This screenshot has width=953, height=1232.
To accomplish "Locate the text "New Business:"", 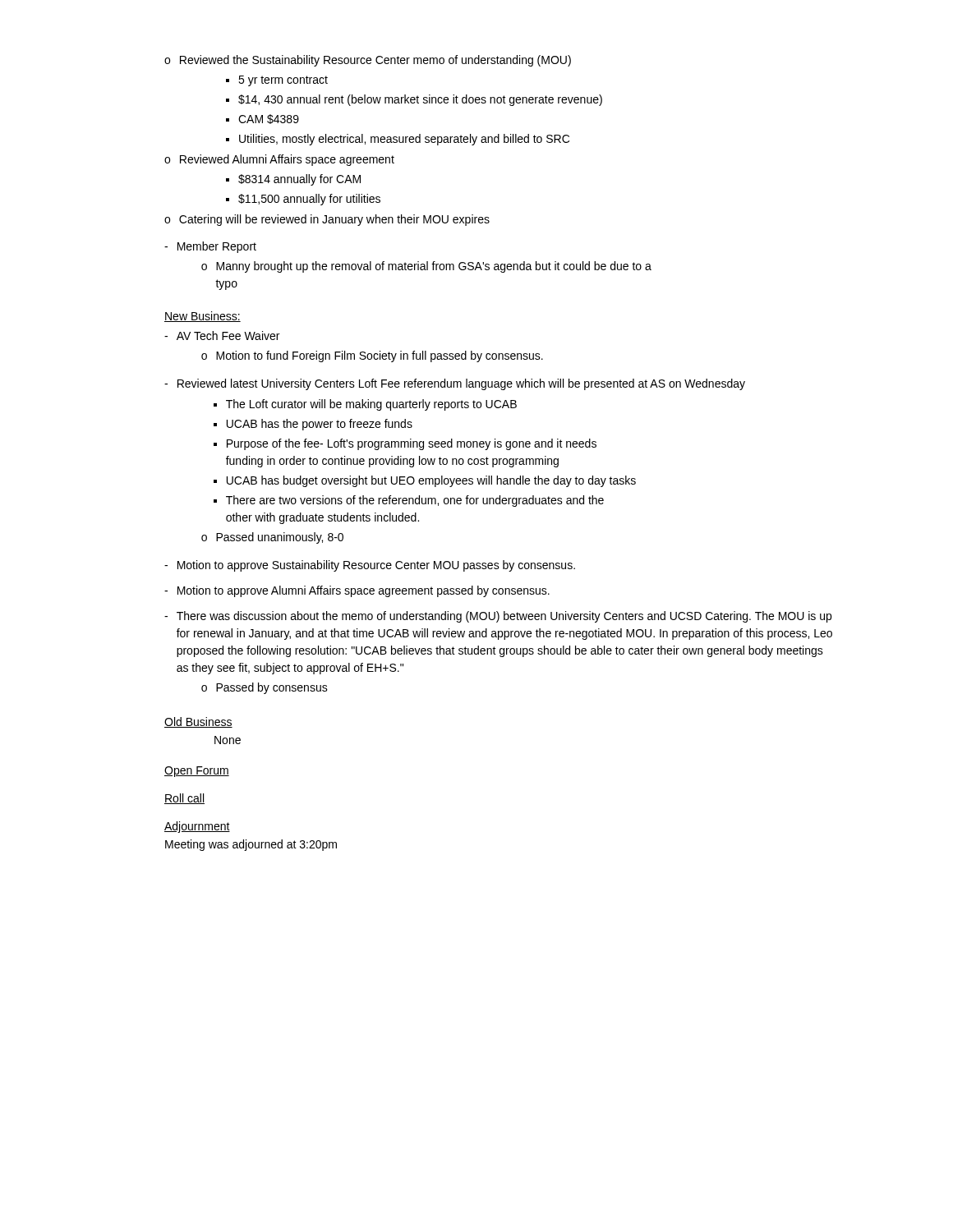I will pos(202,316).
